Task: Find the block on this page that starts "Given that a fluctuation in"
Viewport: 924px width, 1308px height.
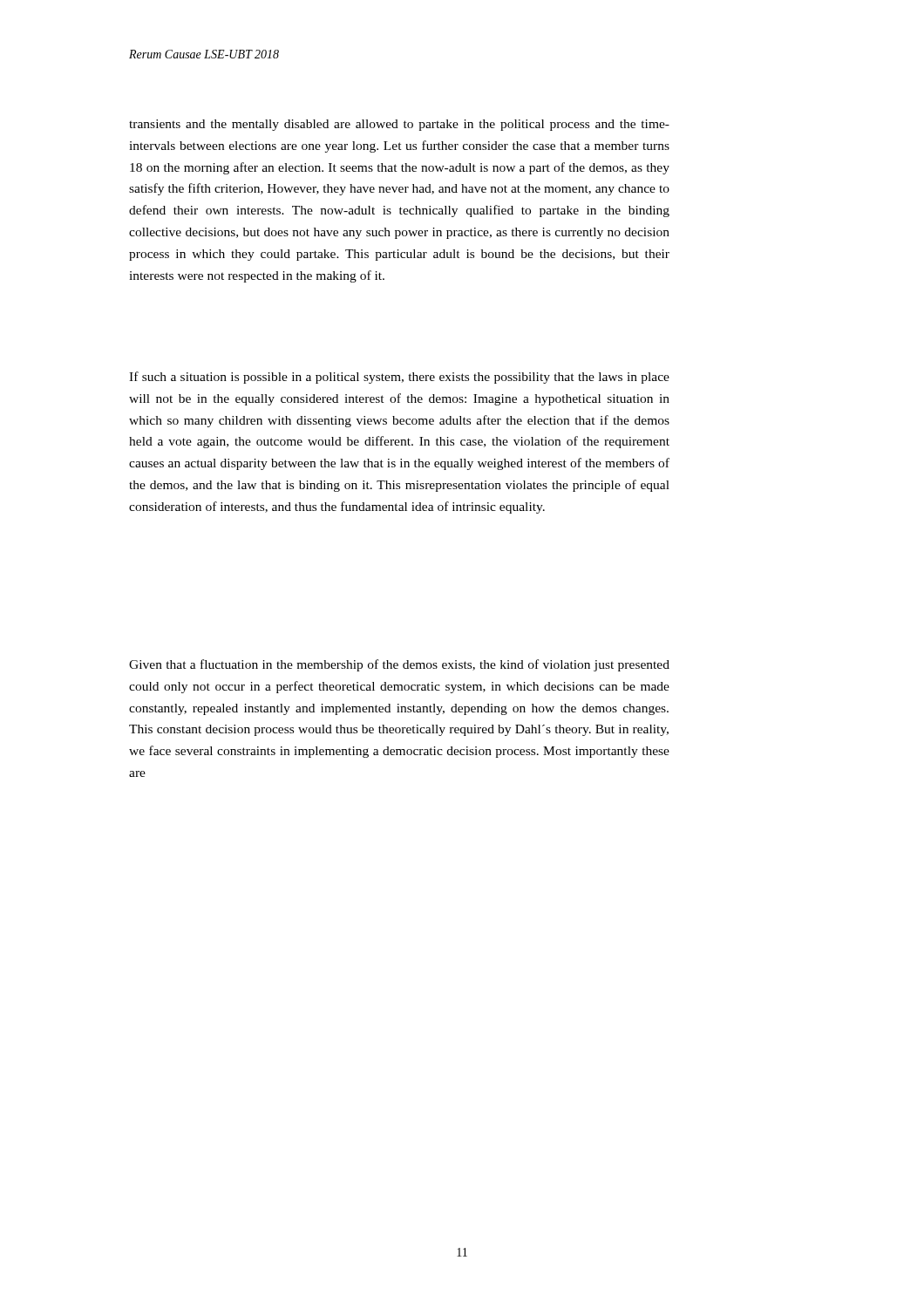Action: 399,718
